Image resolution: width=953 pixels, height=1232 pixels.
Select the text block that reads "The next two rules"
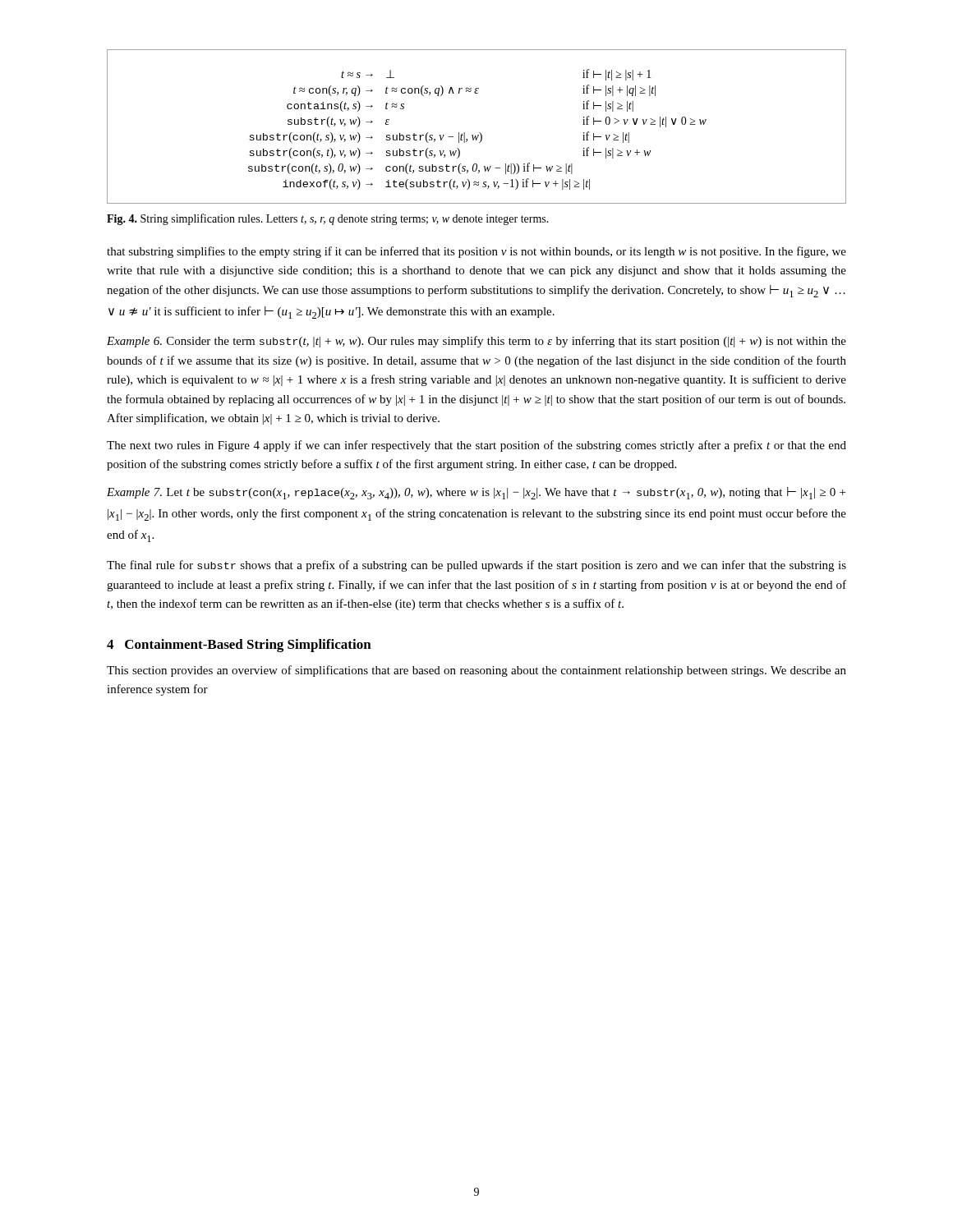click(x=476, y=455)
